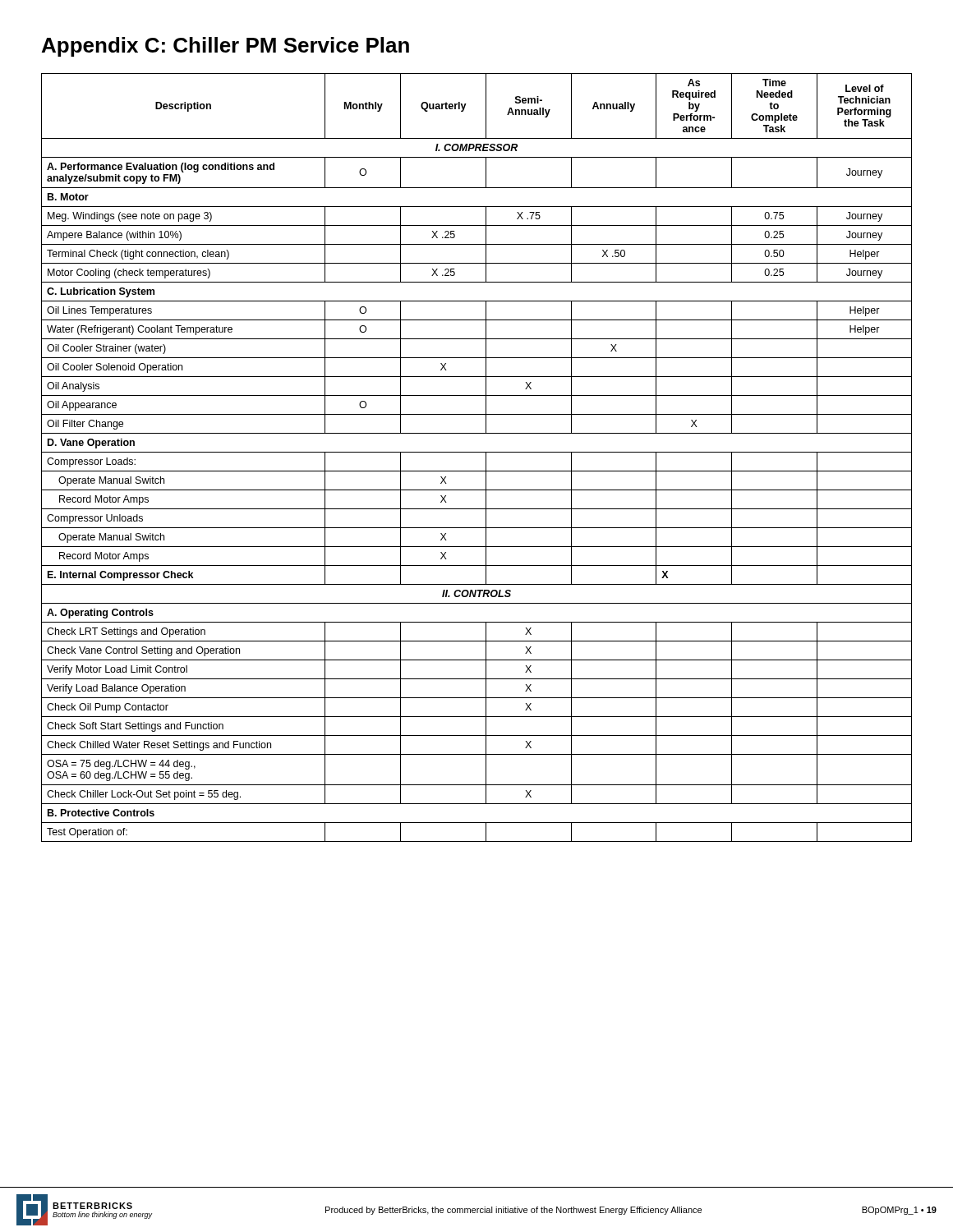Find the title that reads "Appendix C: Chiller PM Service"

coord(226,45)
